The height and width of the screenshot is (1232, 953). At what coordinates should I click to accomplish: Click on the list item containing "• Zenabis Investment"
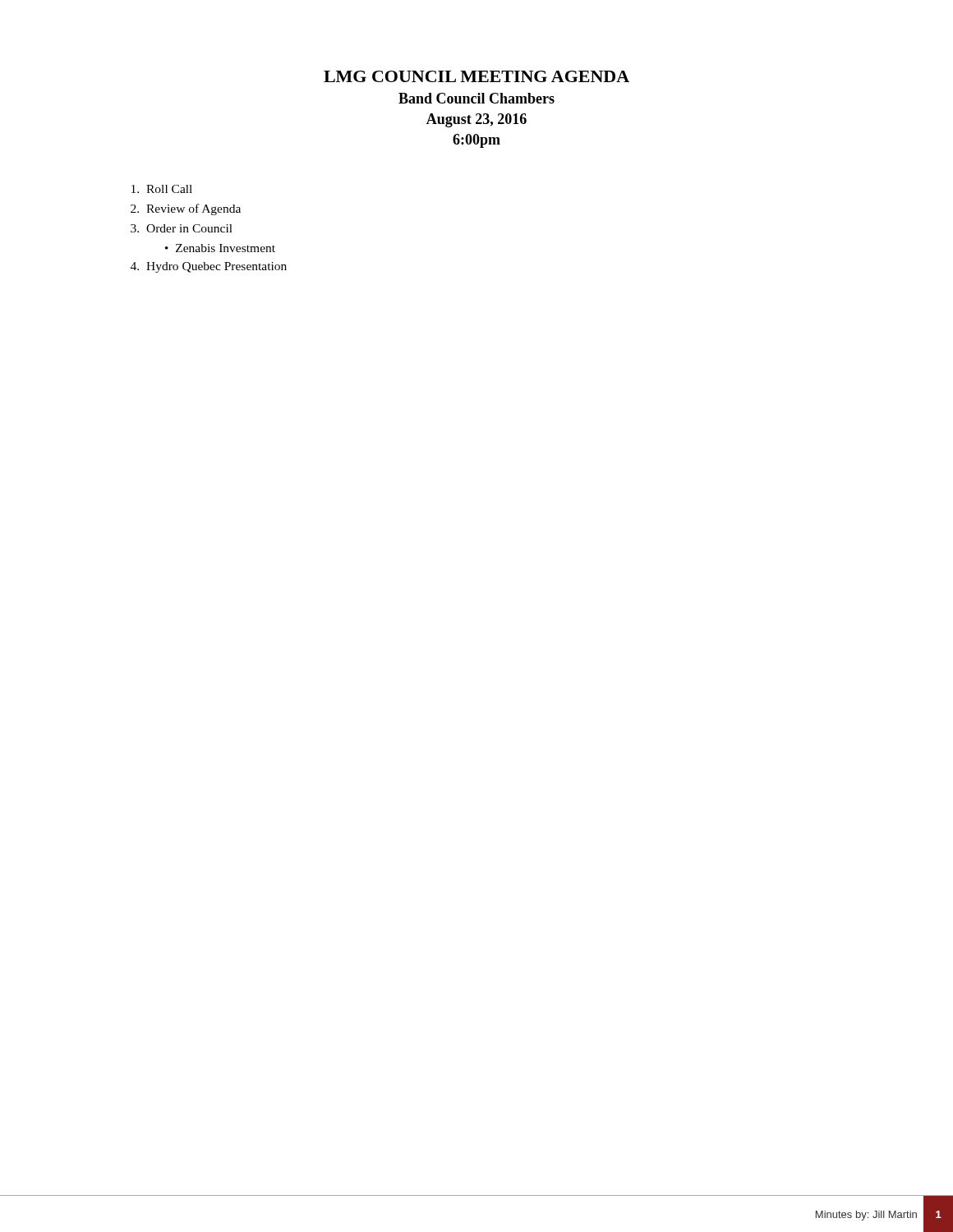[x=220, y=248]
